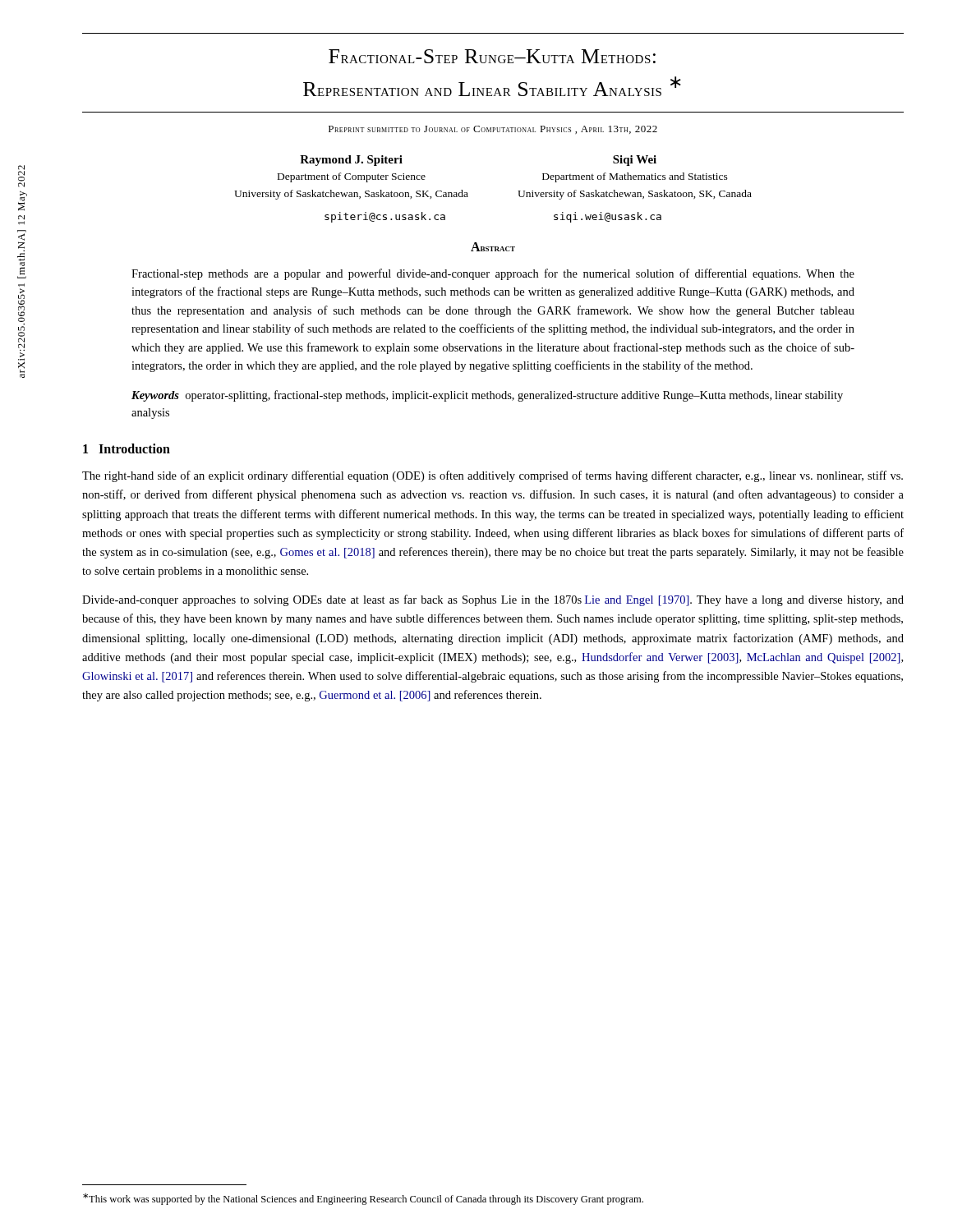Click on the text block containing "Divide-and-conquer approaches to solving ODEs date"
The image size is (953, 1232).
pos(493,647)
